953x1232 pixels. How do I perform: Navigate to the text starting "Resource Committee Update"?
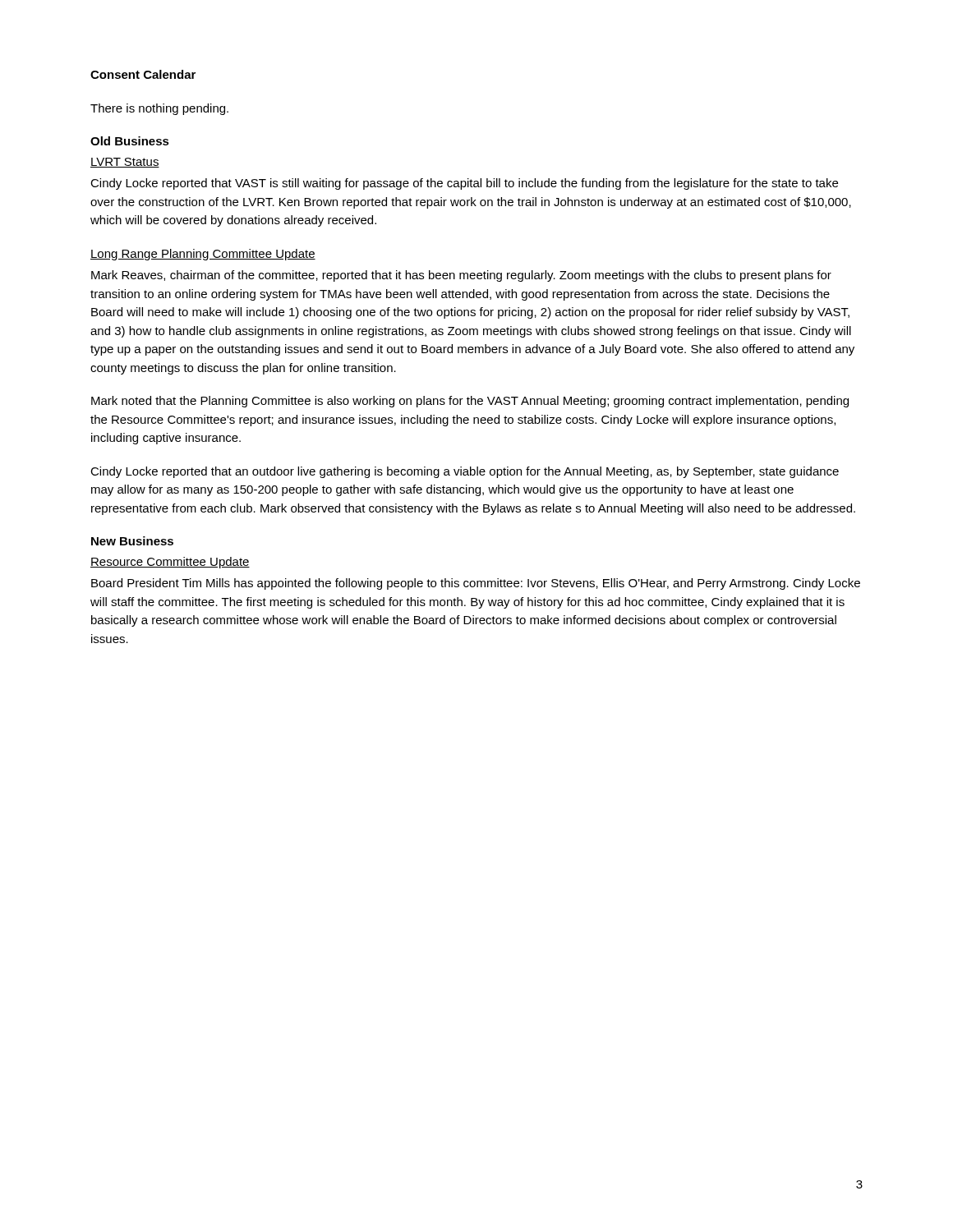tap(170, 563)
